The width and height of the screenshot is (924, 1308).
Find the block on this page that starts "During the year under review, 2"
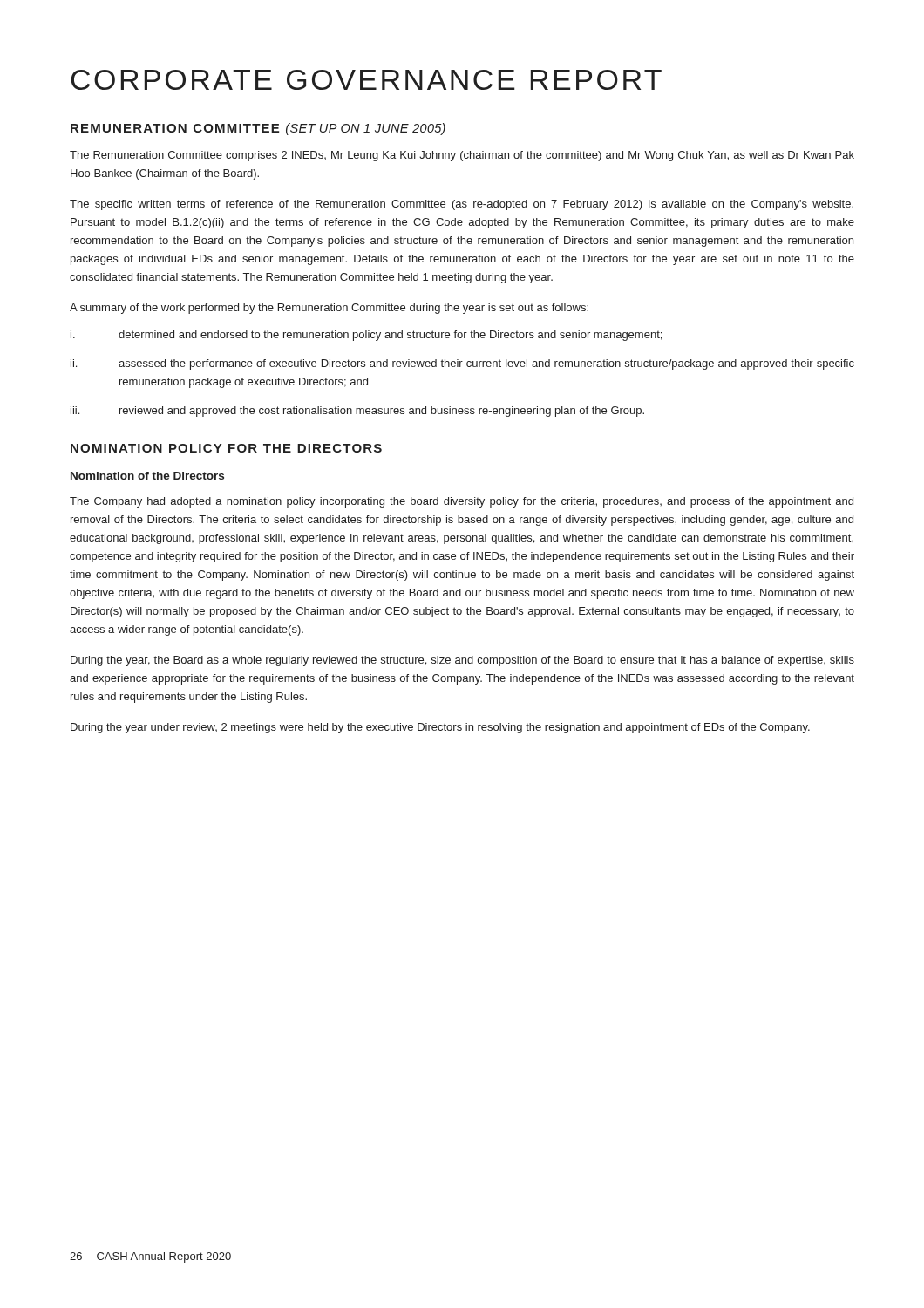click(x=440, y=727)
